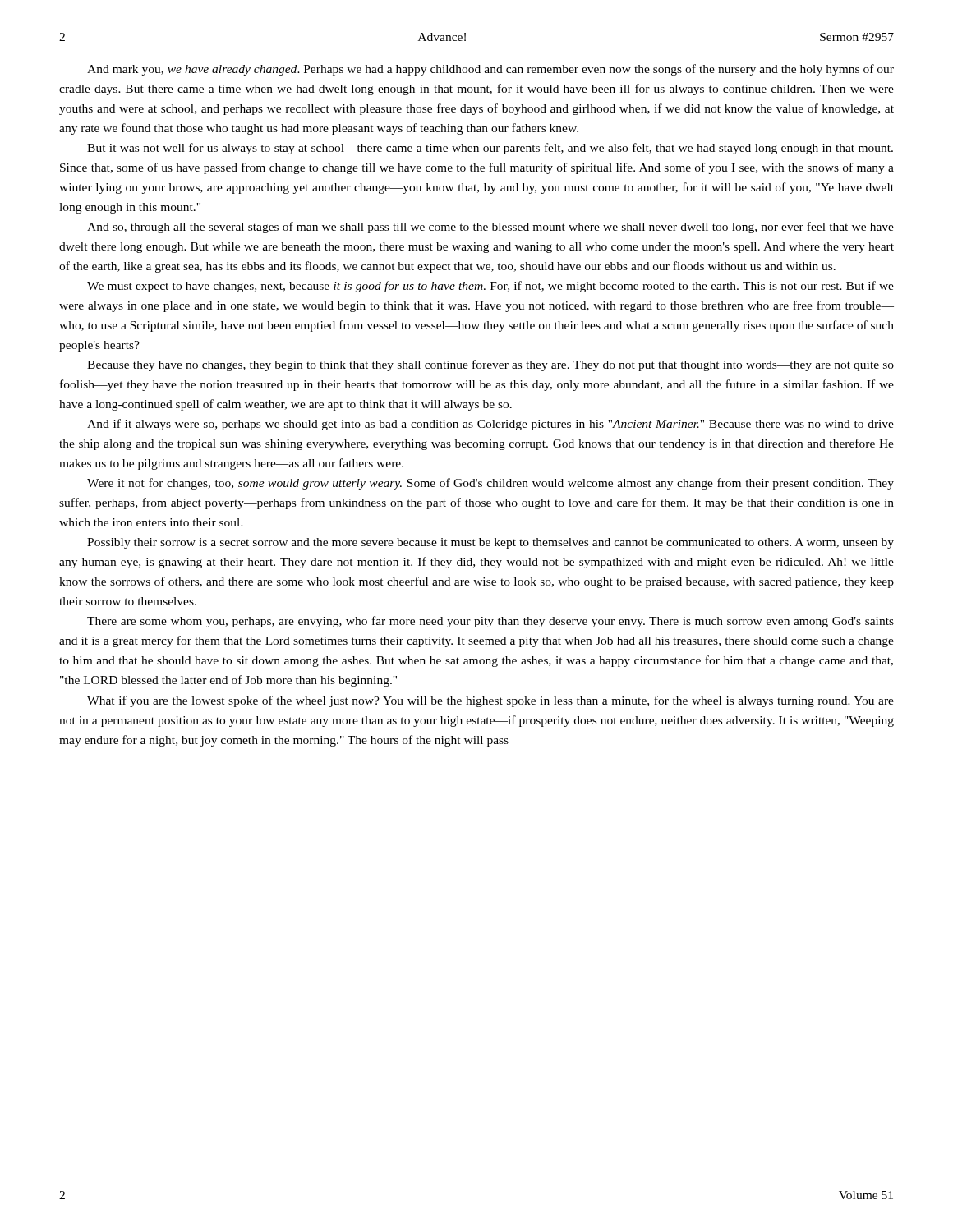953x1232 pixels.
Task: Find the block starting "Possibly their sorrow is a secret sorrow and"
Action: pyautogui.click(x=476, y=572)
